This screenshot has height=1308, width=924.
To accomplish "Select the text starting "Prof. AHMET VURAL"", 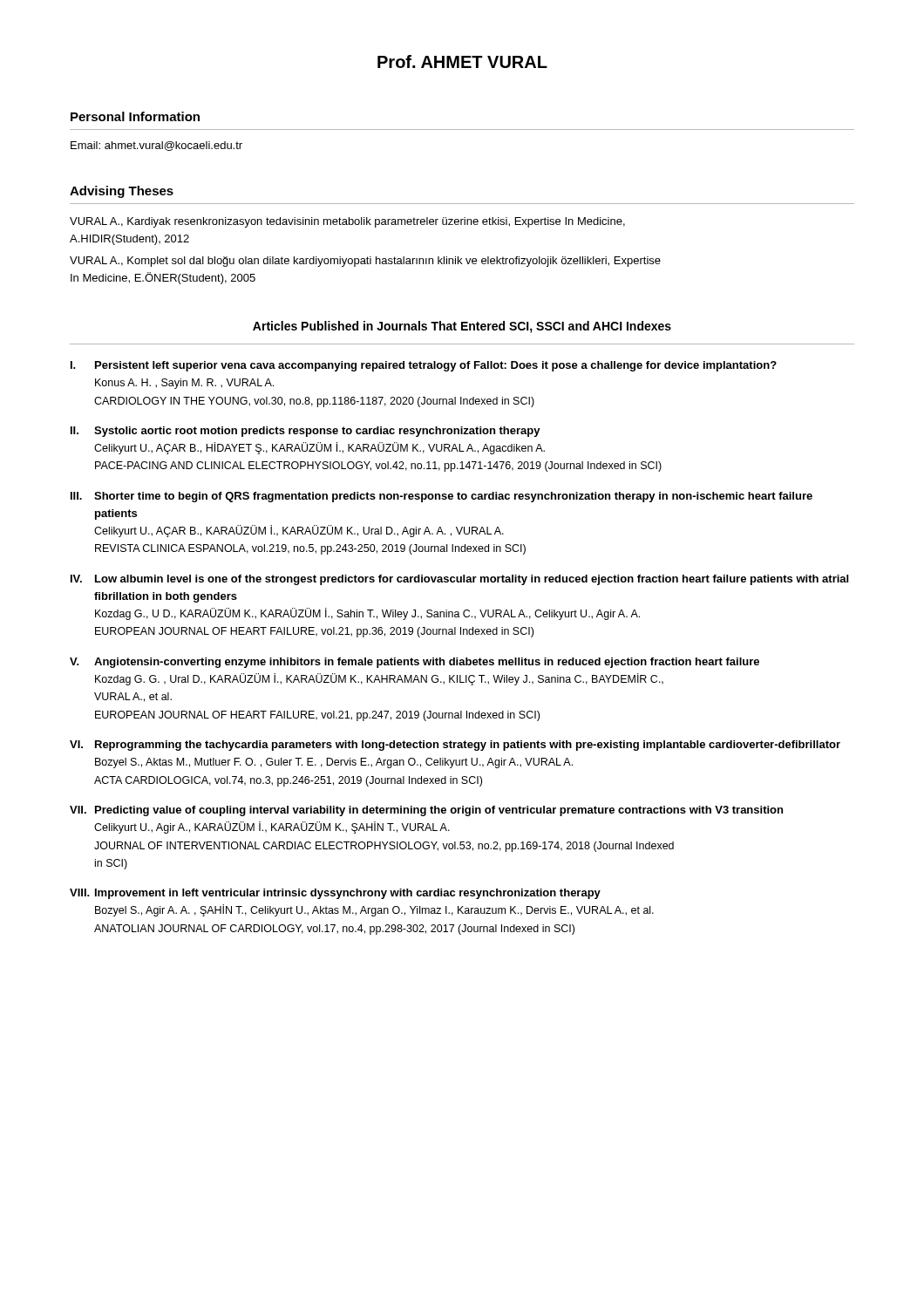I will click(x=462, y=62).
